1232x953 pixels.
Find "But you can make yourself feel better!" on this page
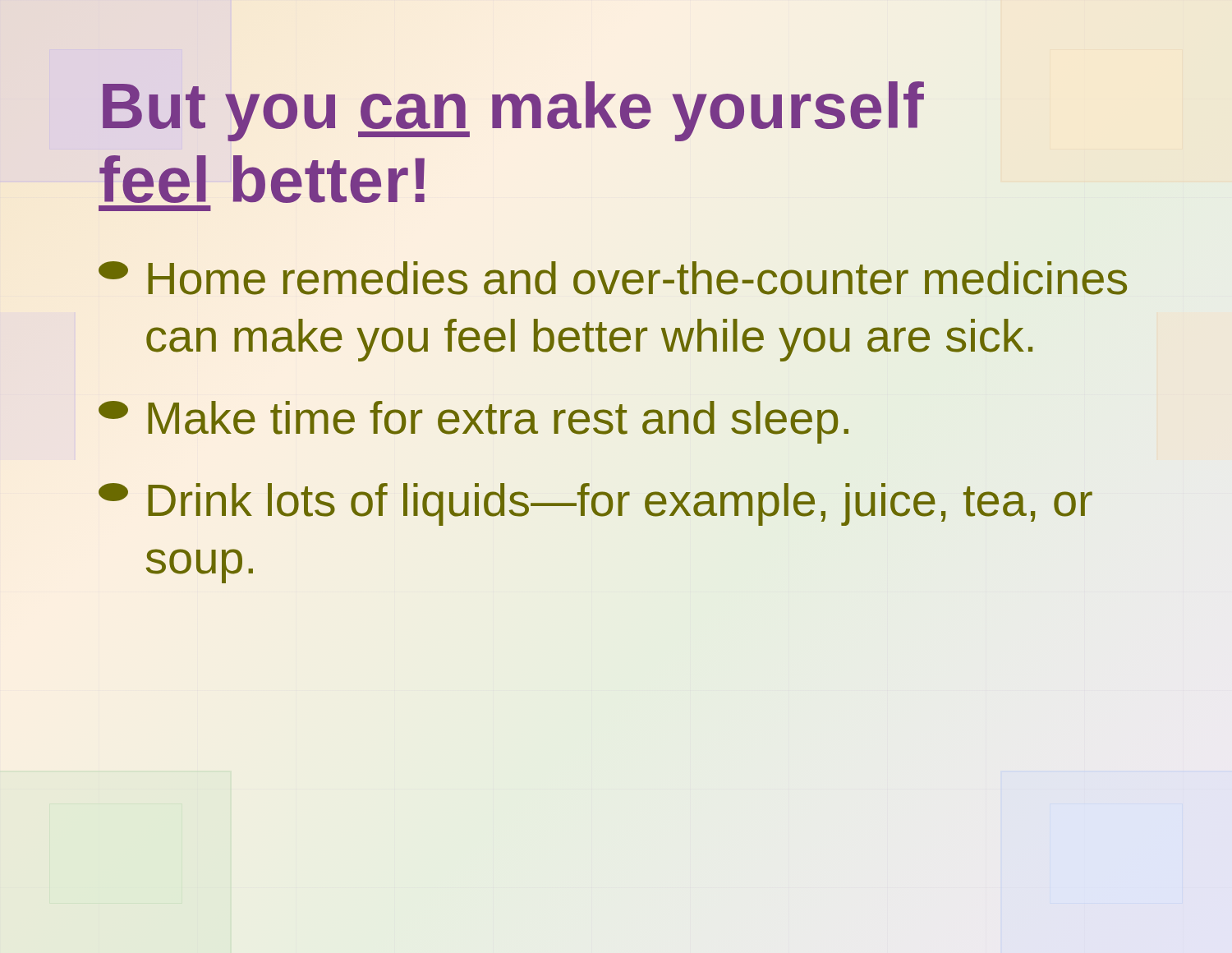pyautogui.click(x=616, y=144)
